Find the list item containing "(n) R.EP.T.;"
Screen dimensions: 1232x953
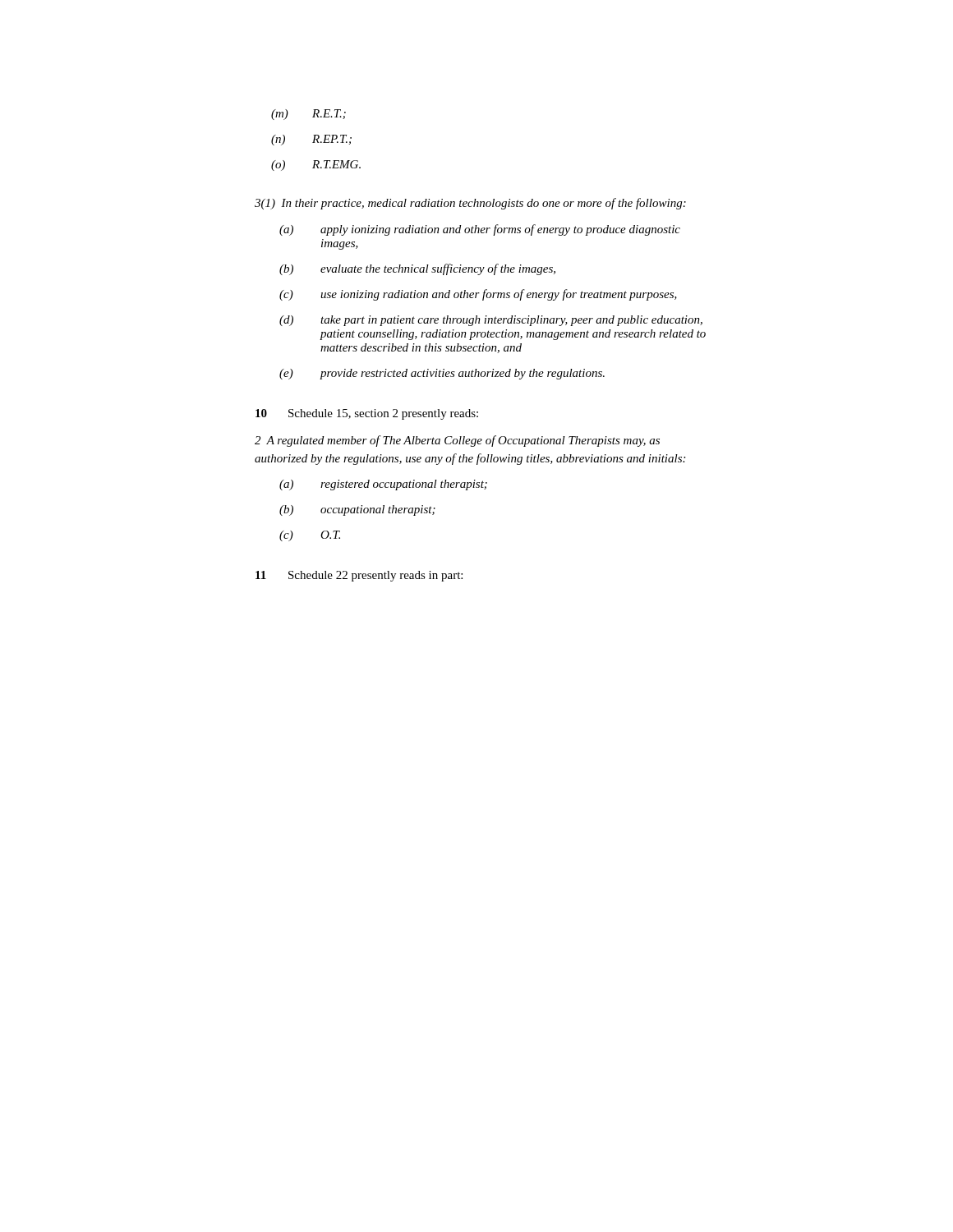pyautogui.click(x=311, y=140)
